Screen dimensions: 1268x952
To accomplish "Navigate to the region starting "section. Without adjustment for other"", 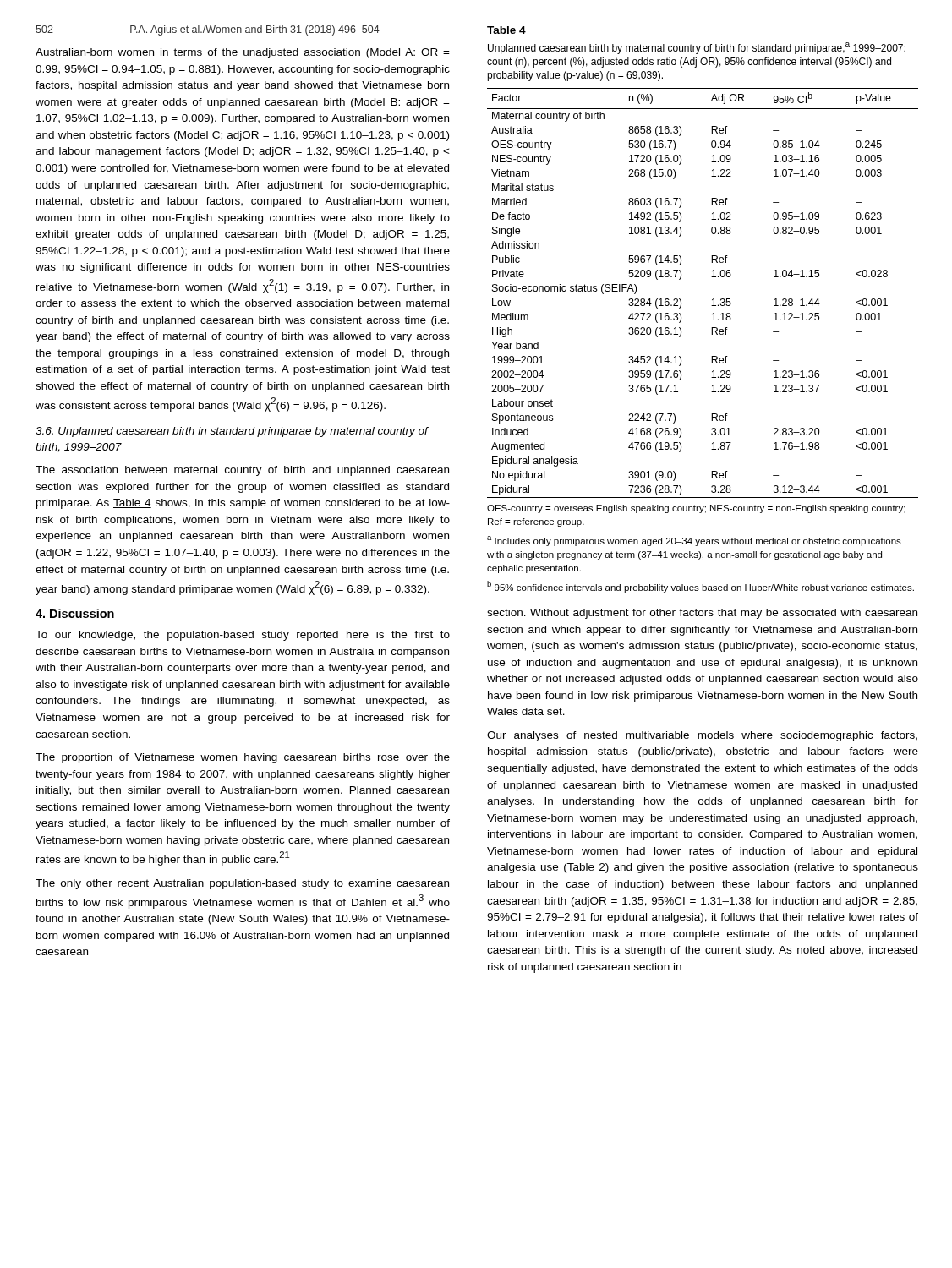I will point(703,790).
